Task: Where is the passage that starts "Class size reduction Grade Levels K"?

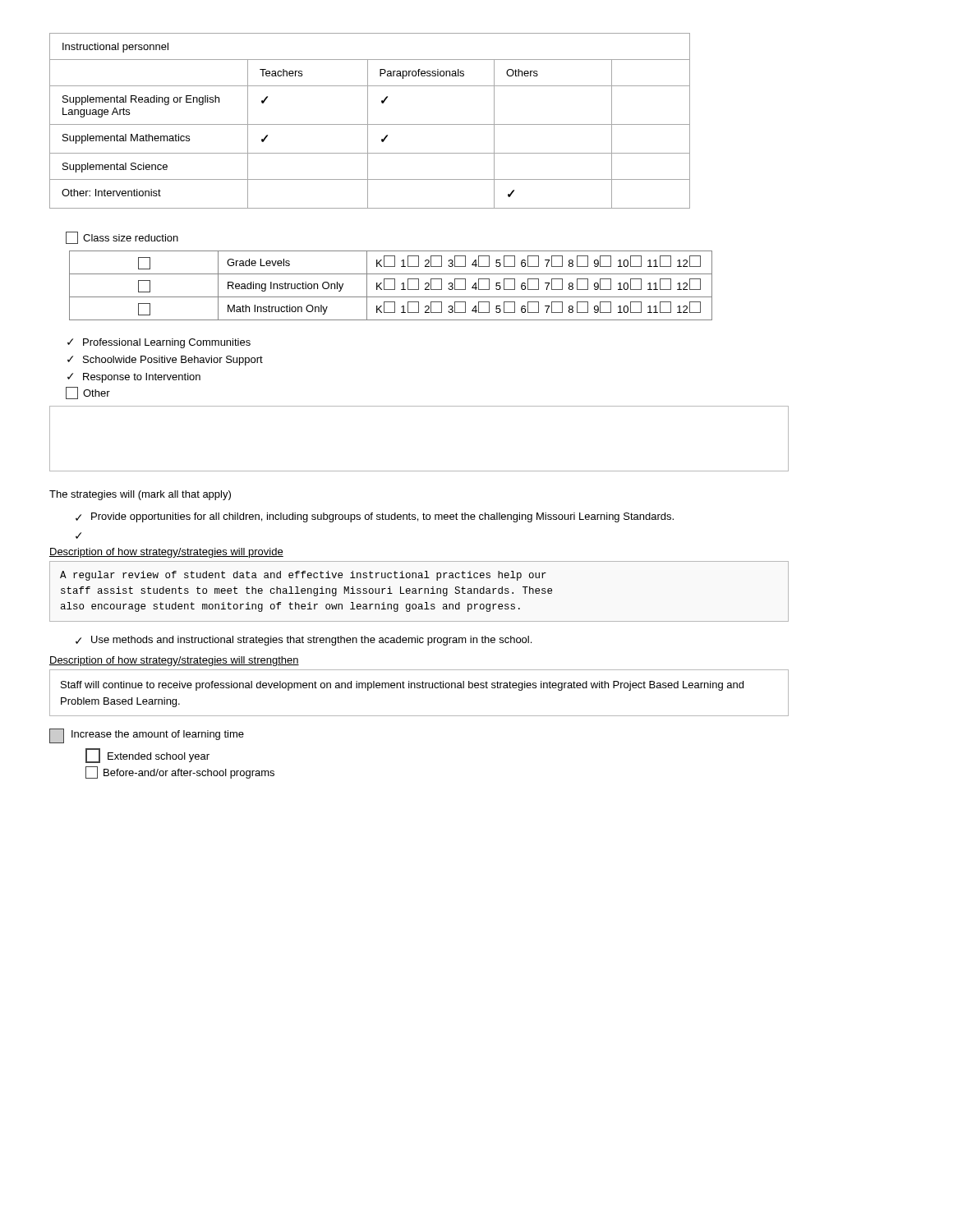Action: point(485,276)
